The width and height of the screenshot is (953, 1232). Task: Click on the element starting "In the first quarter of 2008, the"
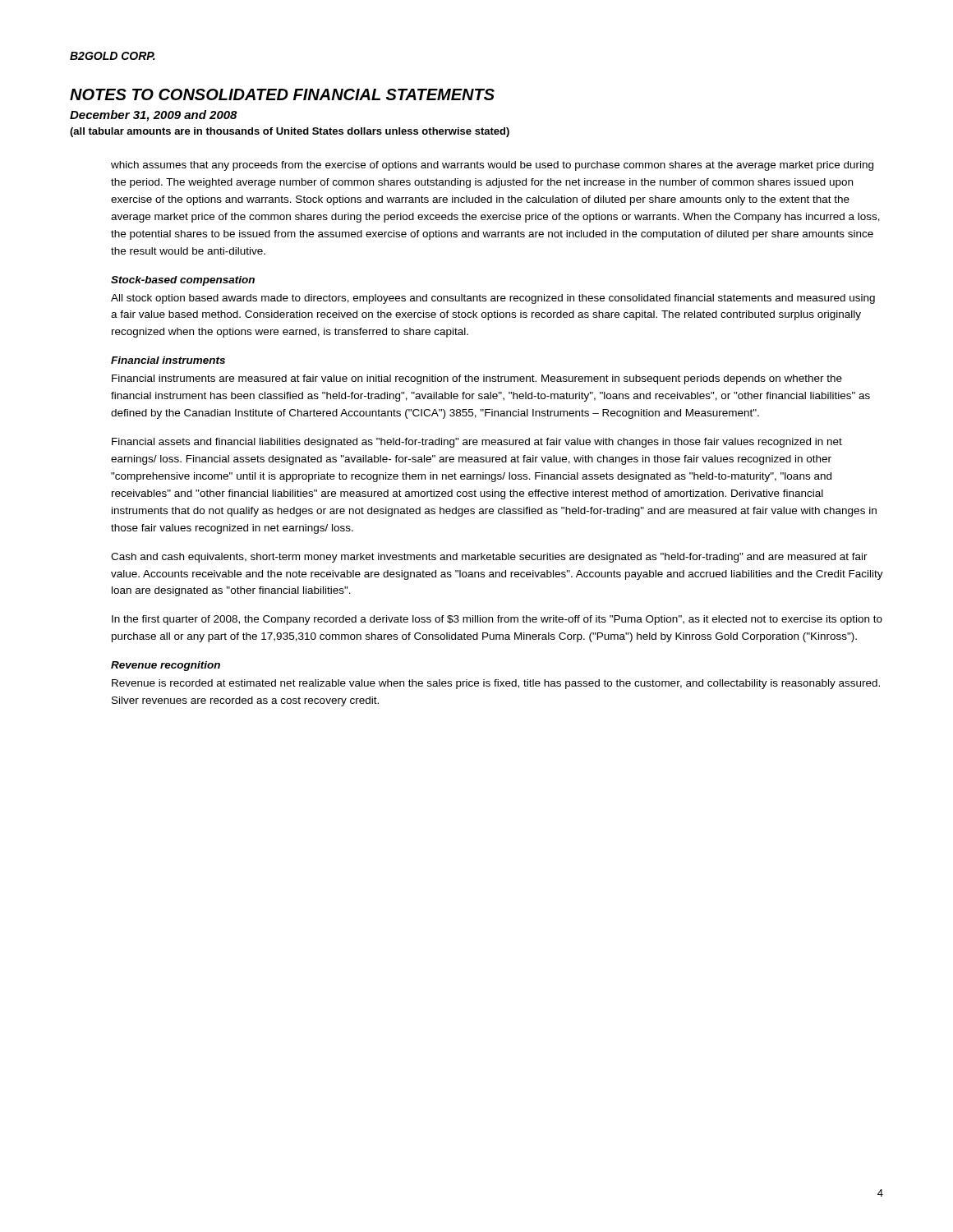point(497,628)
